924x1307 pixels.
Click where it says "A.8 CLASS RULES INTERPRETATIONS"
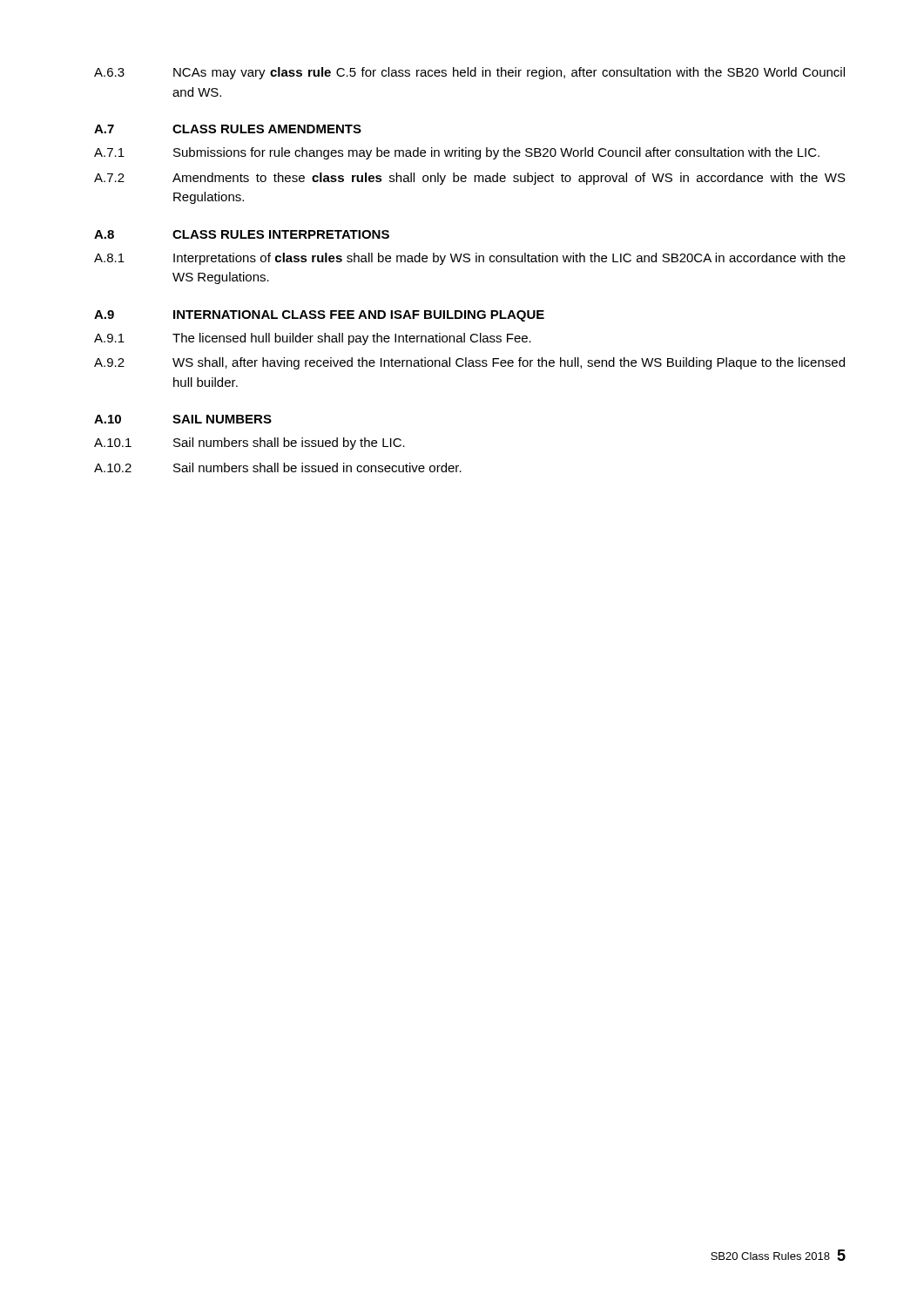[242, 233]
